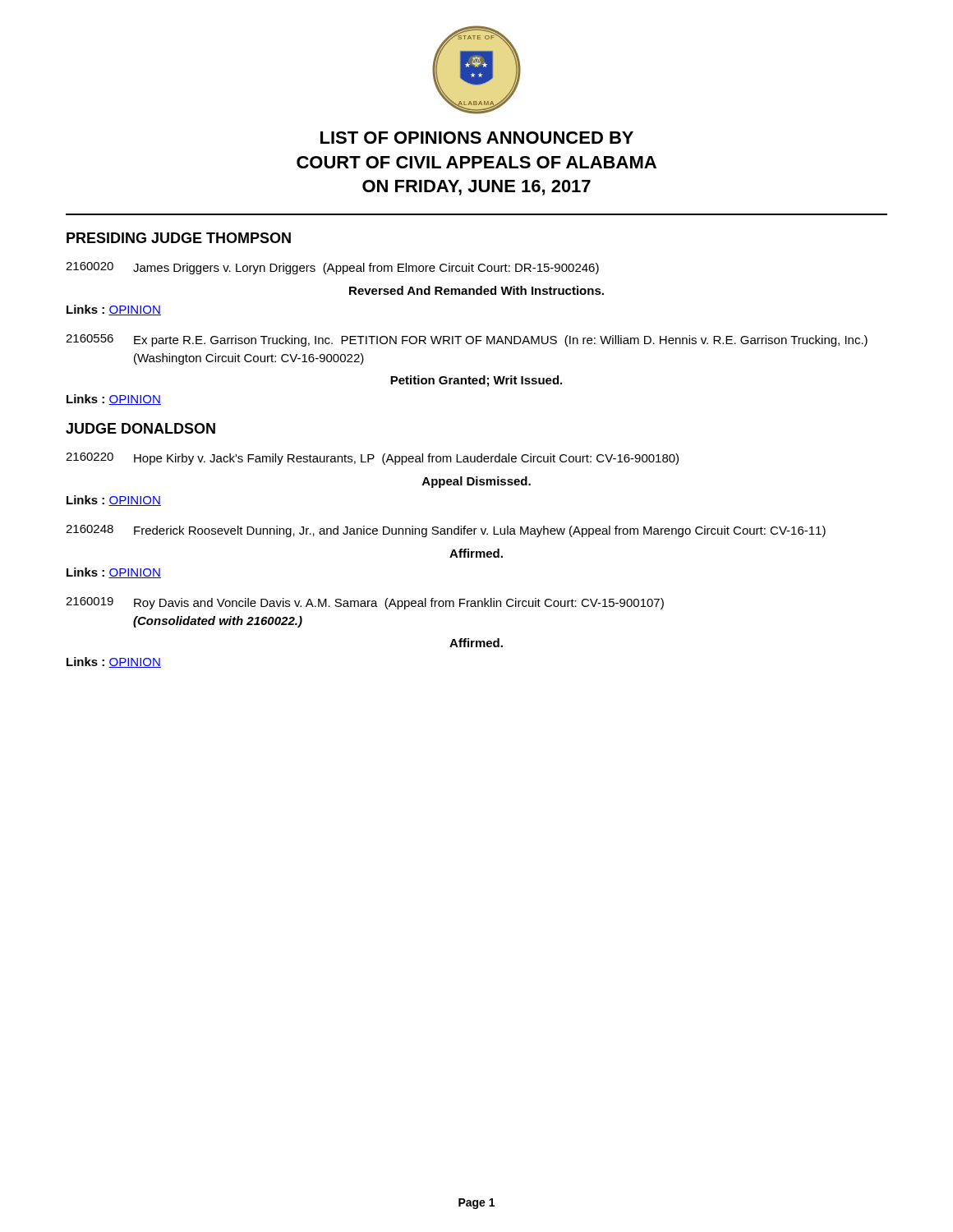The width and height of the screenshot is (953, 1232).
Task: Find the block starting "2160556 Ex parte R.E."
Action: 476,349
